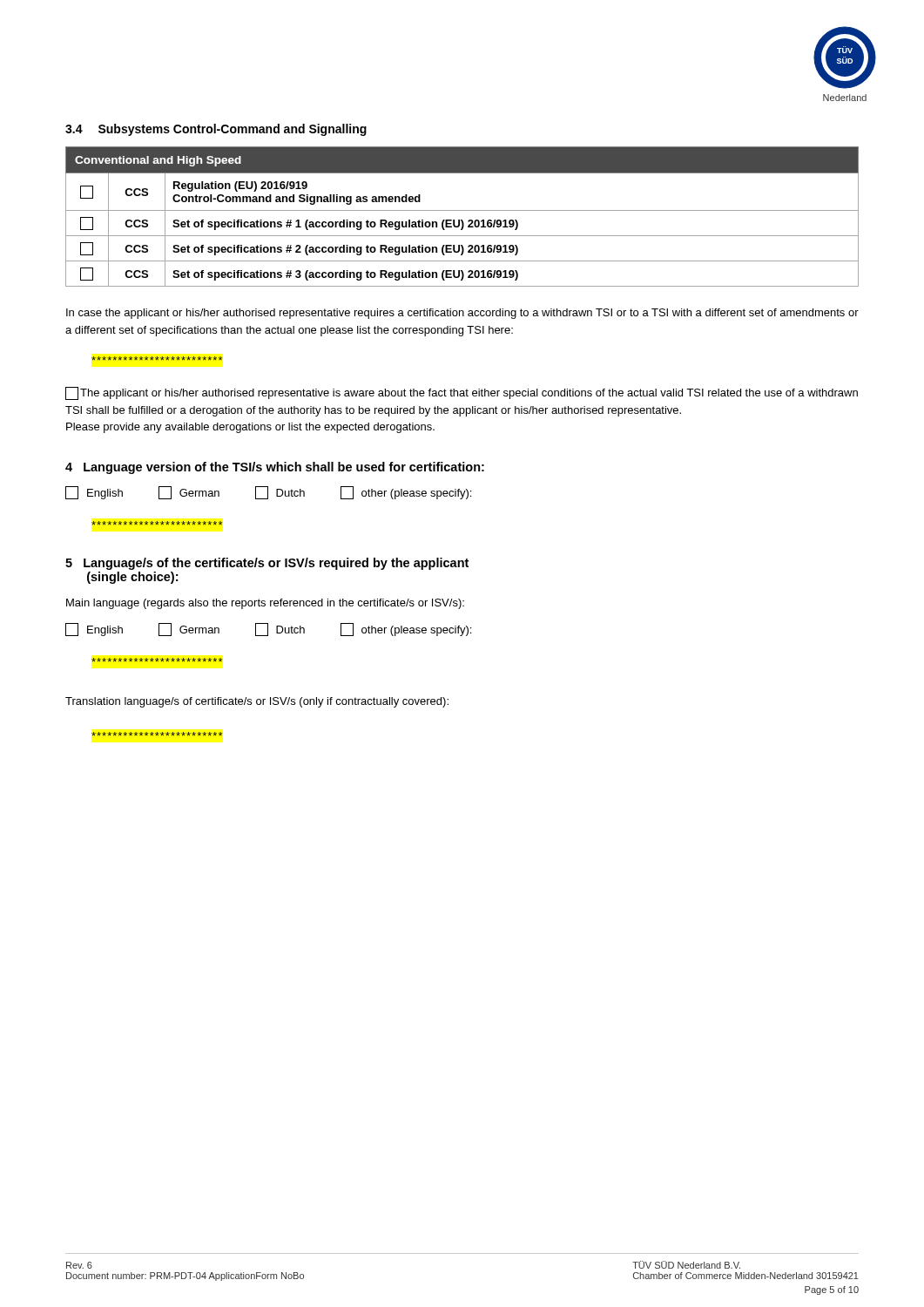Find the section header containing "4 Language version"
This screenshot has width=924, height=1307.
tap(275, 467)
